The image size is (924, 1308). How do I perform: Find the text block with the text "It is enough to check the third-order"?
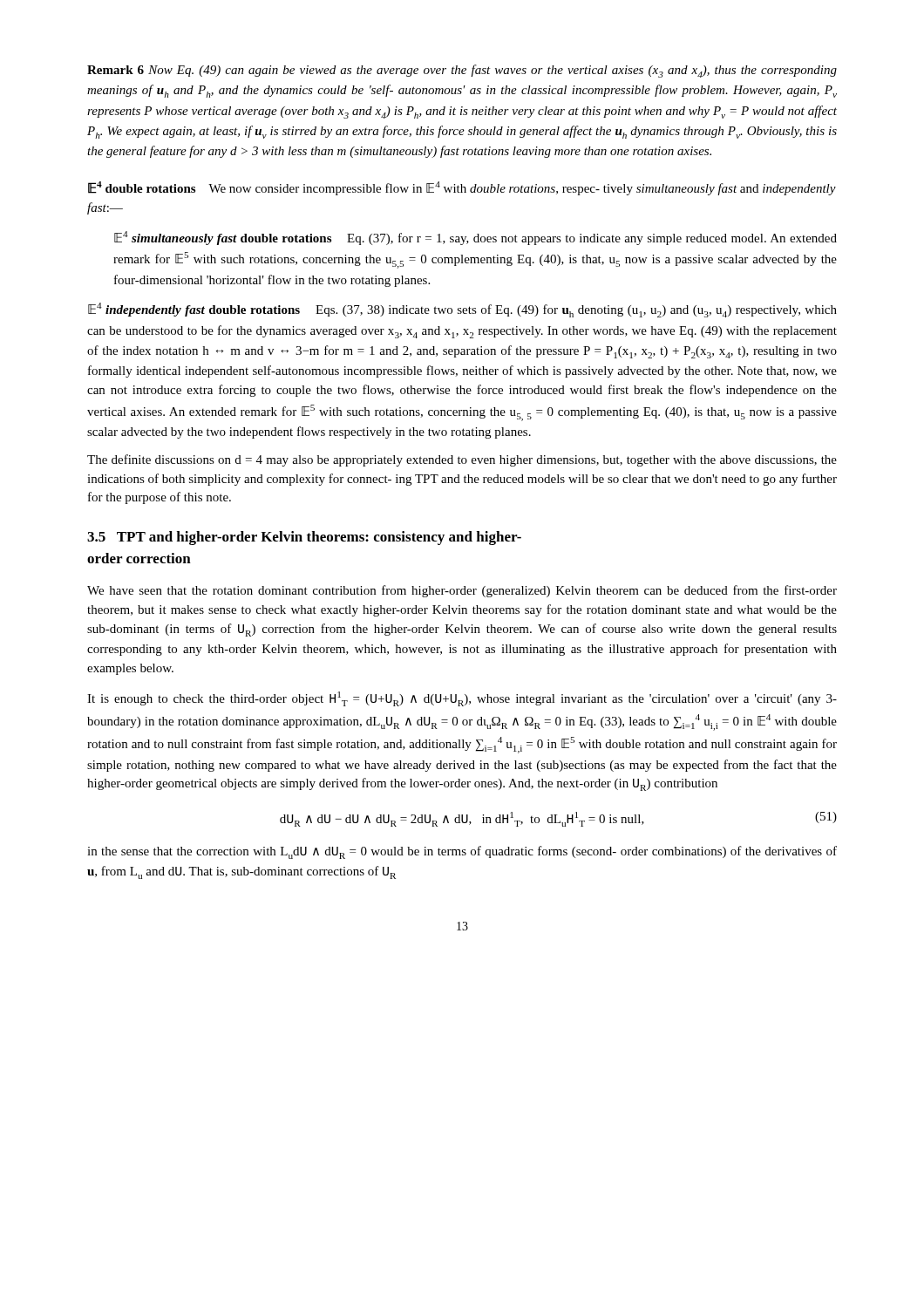tap(462, 741)
